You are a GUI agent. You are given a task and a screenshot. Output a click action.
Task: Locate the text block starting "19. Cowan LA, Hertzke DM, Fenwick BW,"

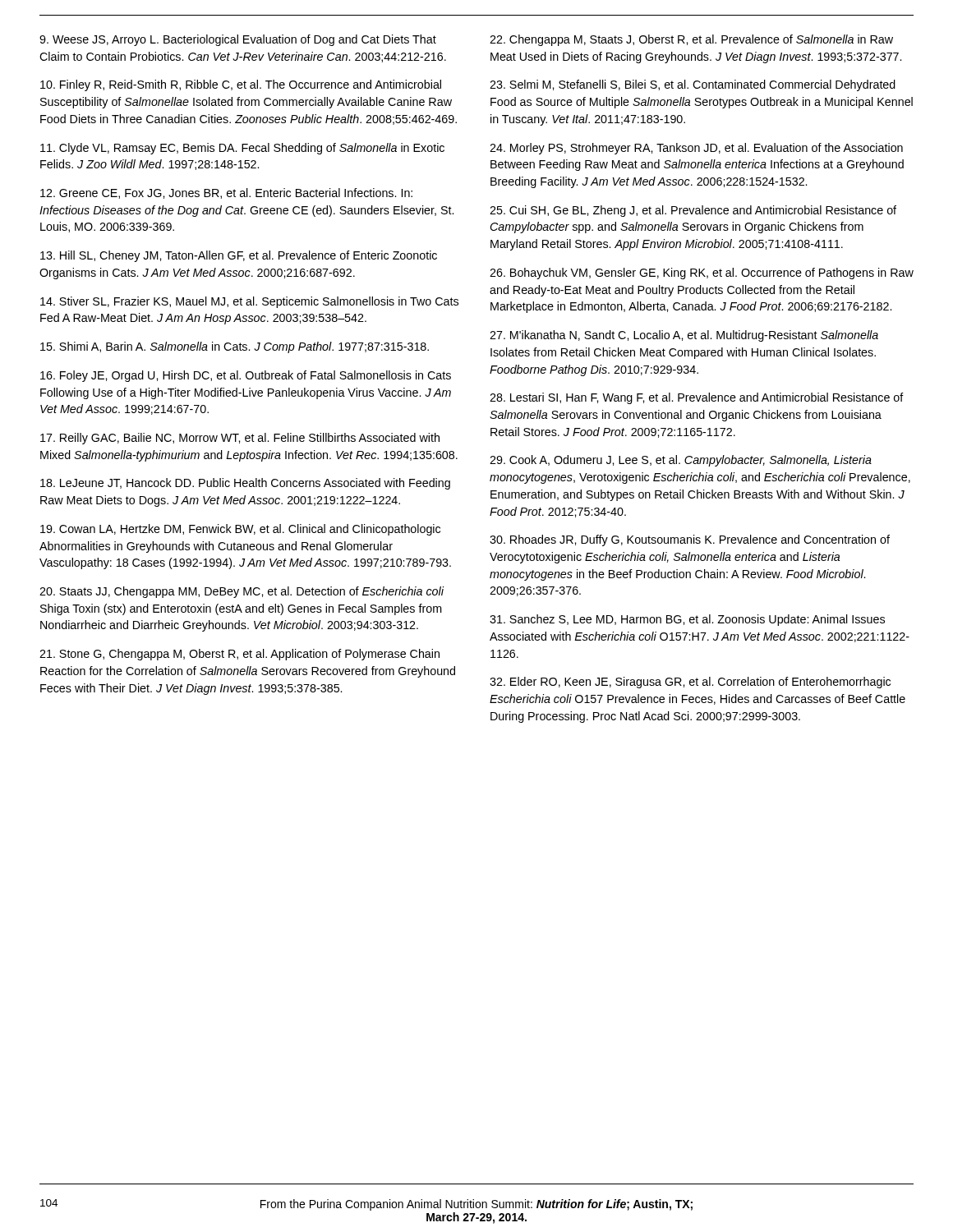click(x=246, y=546)
